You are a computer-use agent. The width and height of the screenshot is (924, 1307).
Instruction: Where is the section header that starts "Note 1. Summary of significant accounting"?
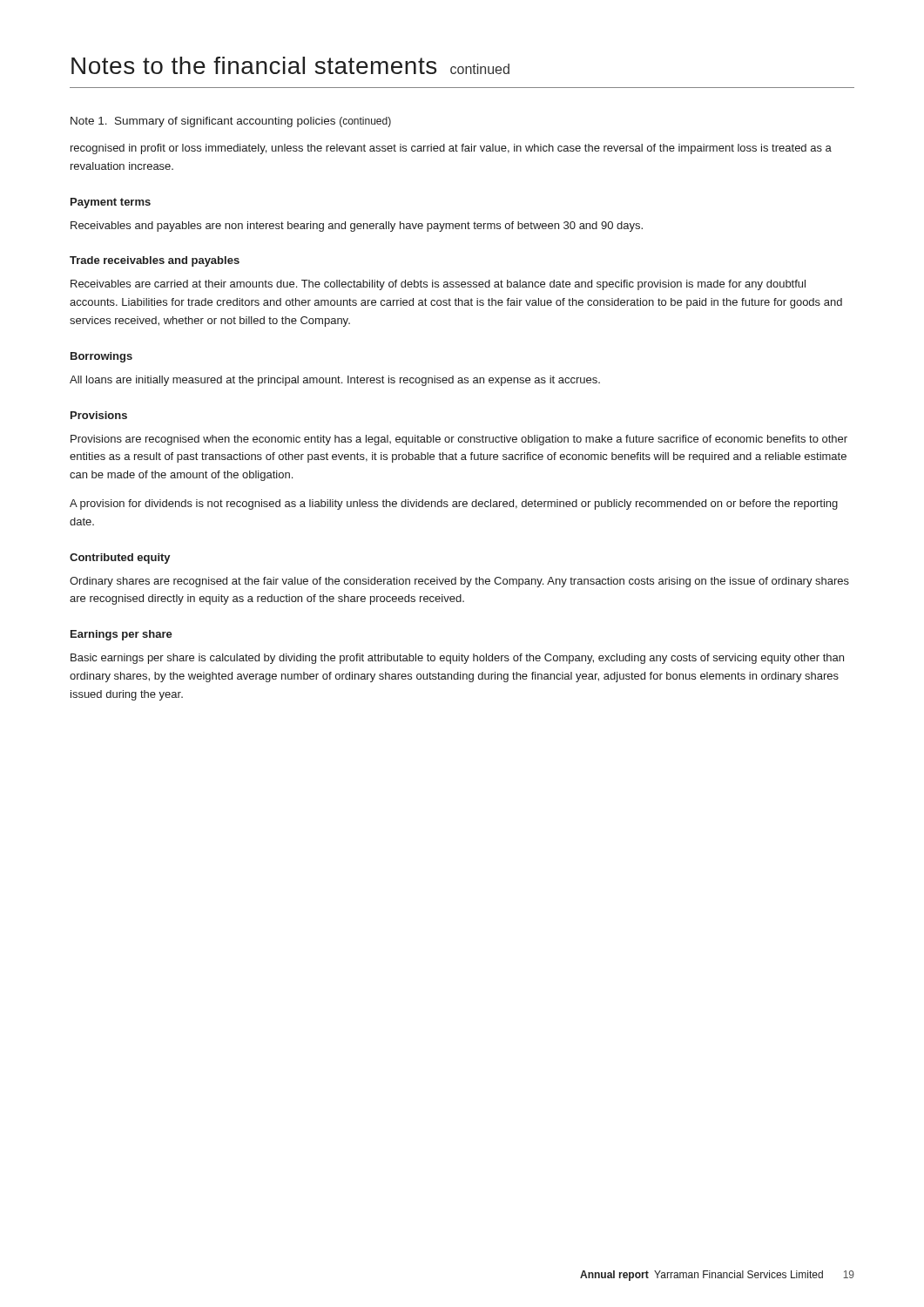pos(230,121)
